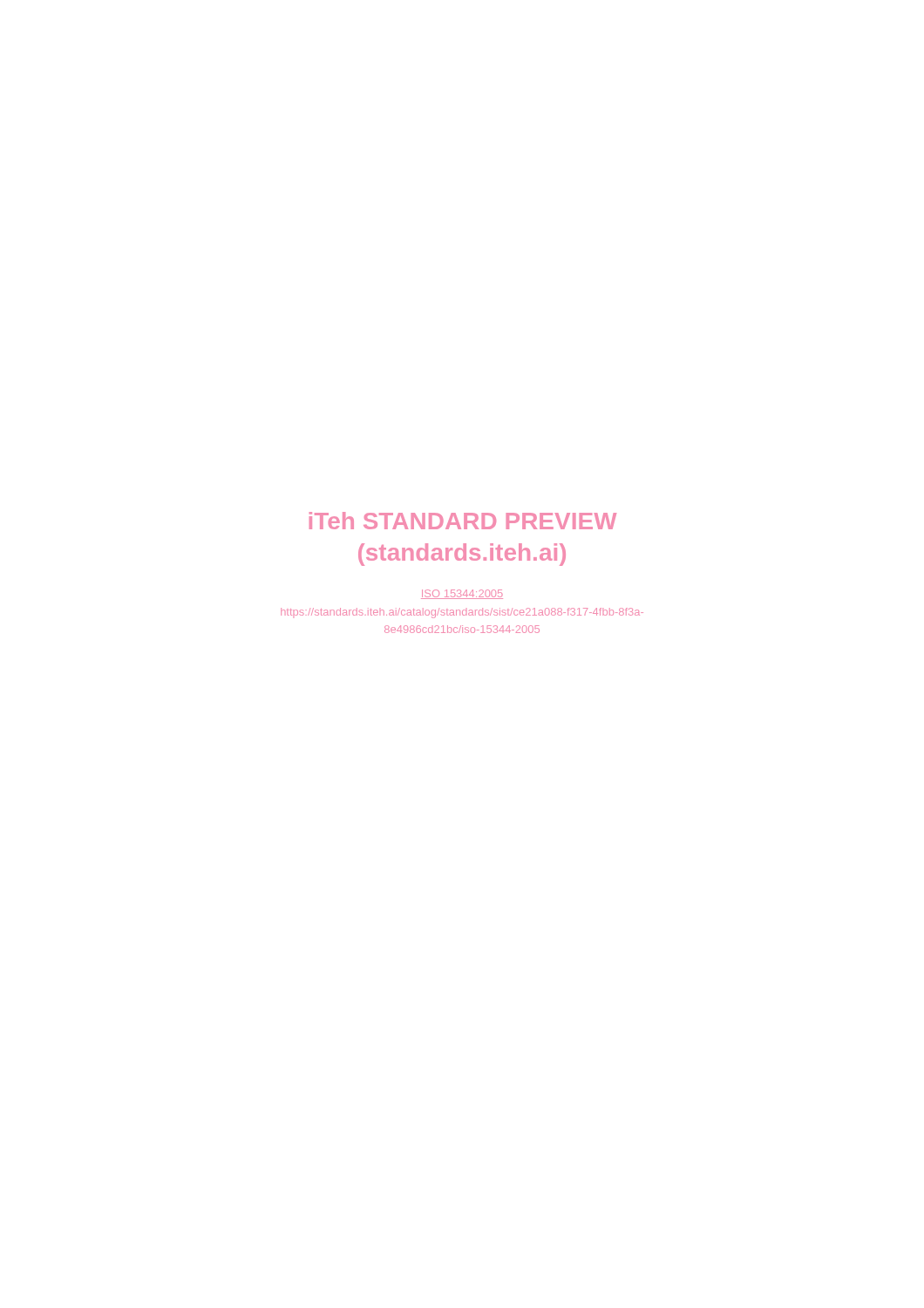
Task: Click on the title that reads "iTeh STANDARD PREVIEW(standards.iteh.ai)"
Action: [x=462, y=538]
